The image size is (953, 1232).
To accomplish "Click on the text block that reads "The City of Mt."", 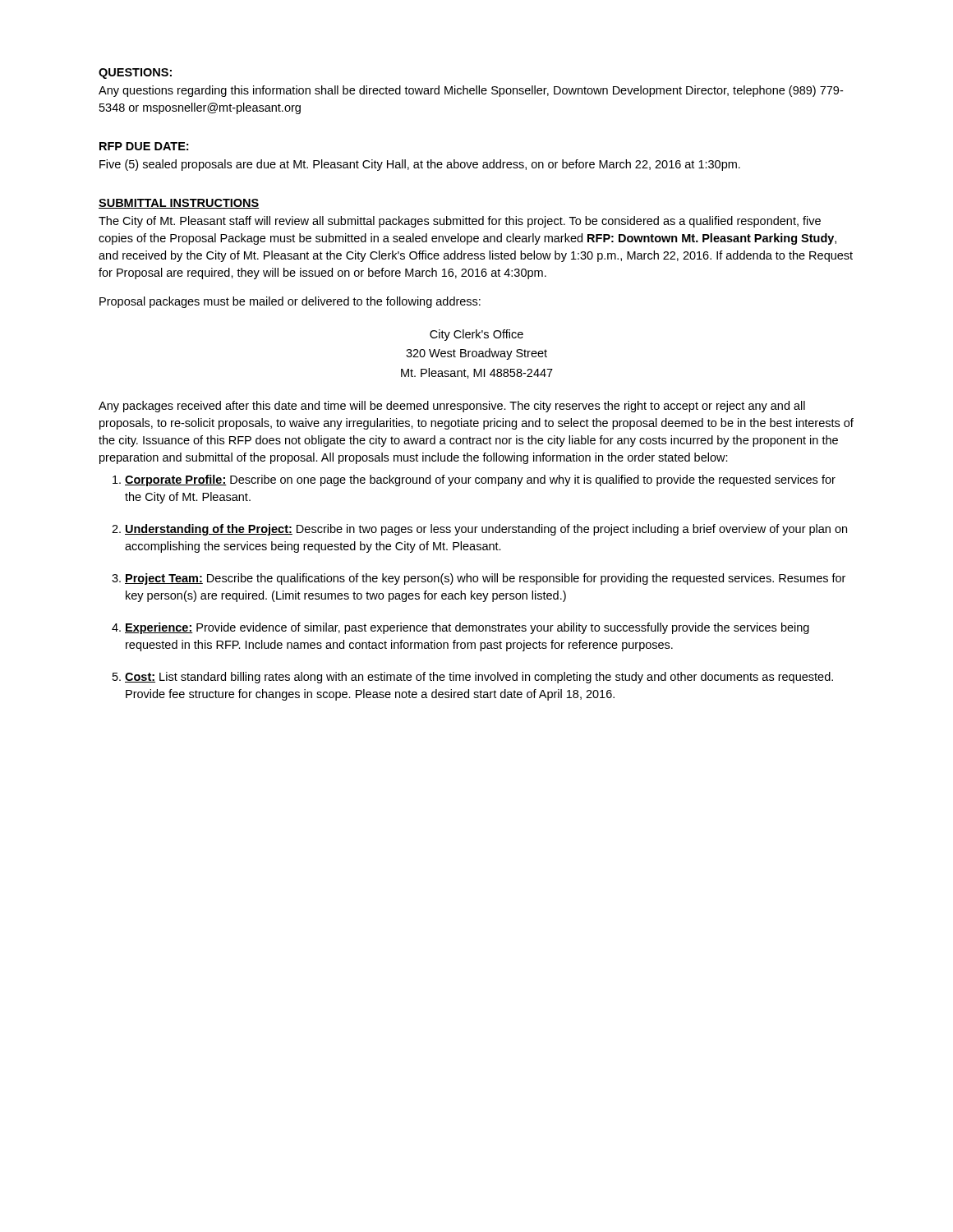I will coord(476,247).
